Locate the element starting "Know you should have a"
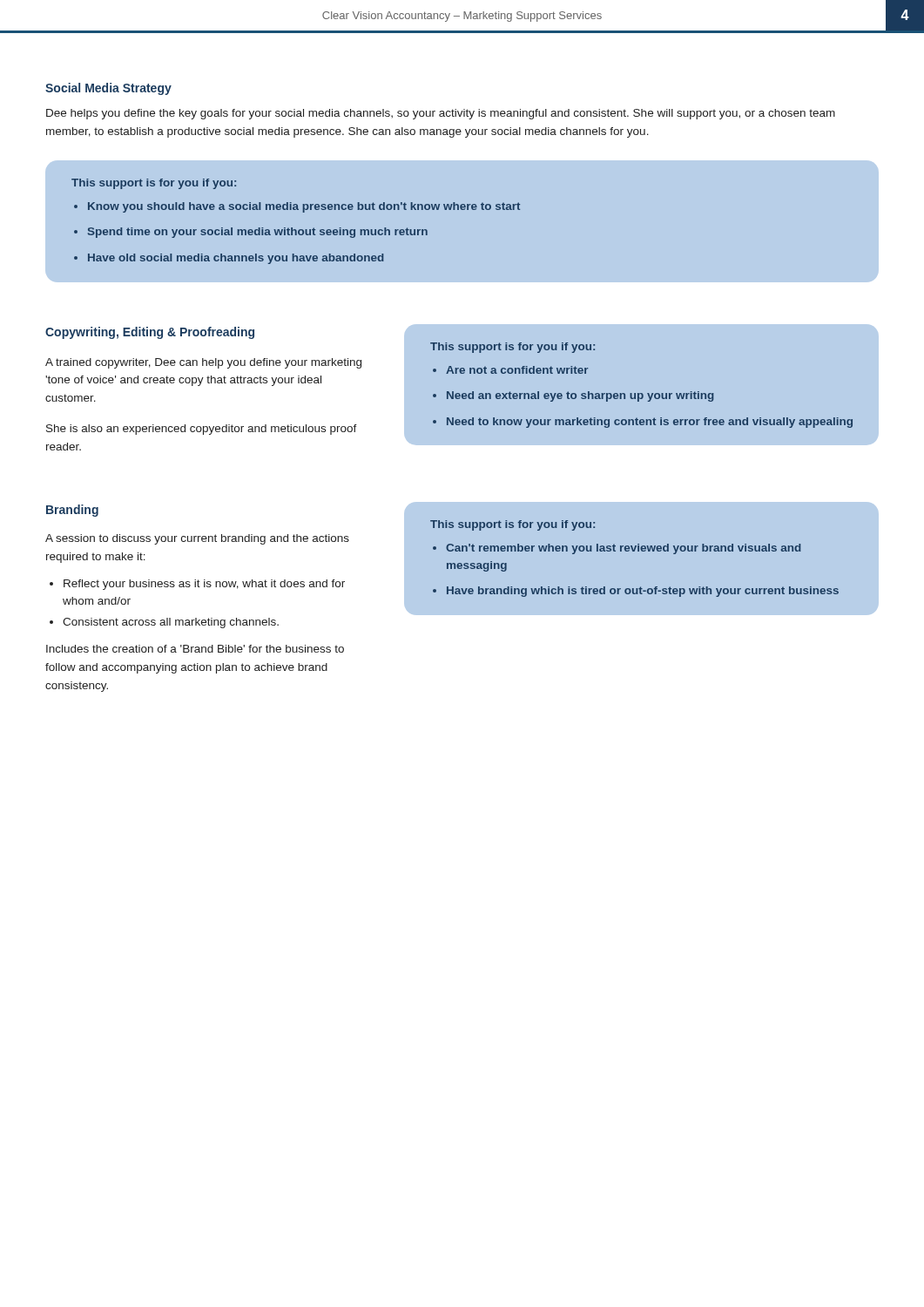Screen dimensions: 1307x924 (x=304, y=206)
